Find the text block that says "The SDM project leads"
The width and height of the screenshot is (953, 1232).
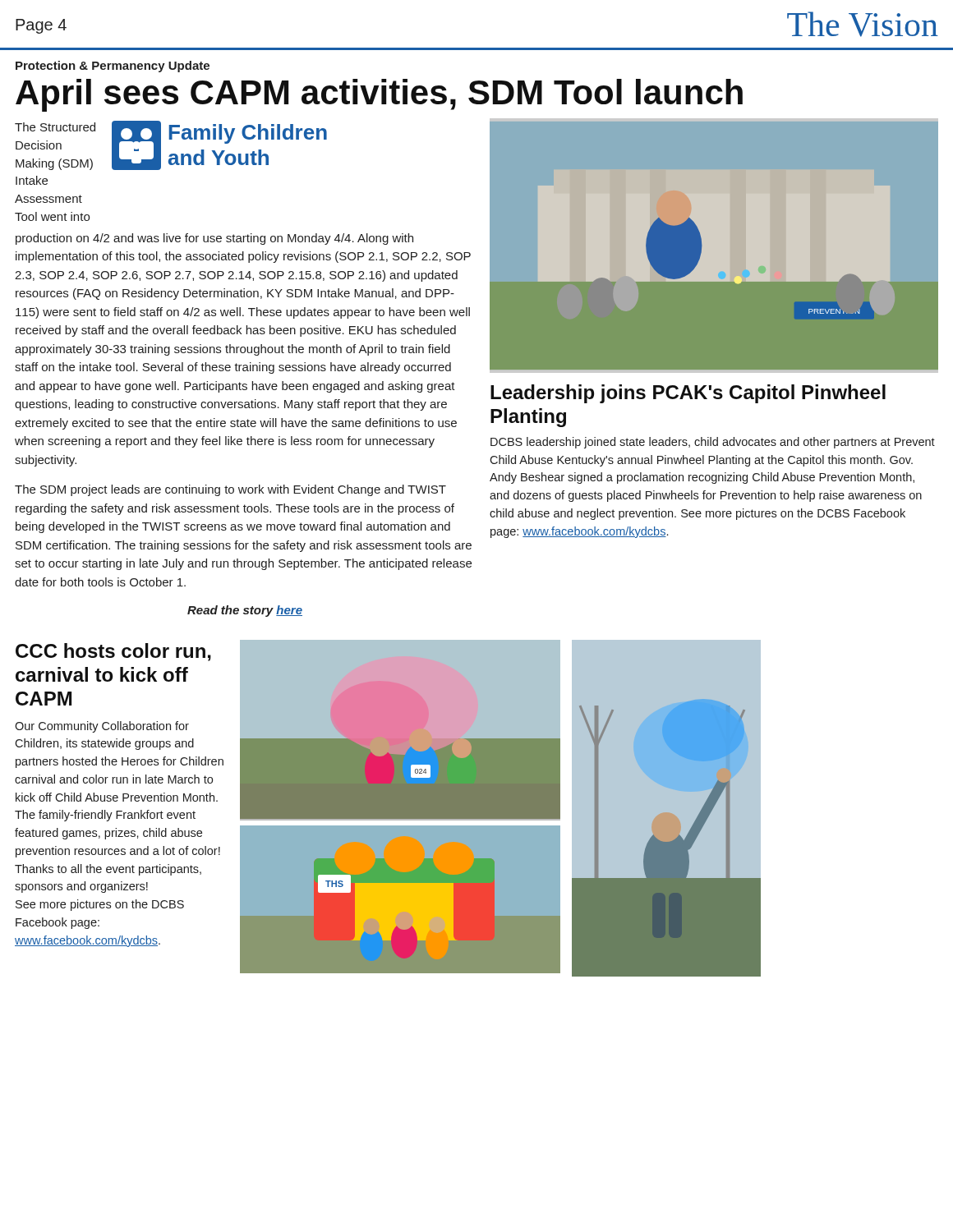pos(243,535)
